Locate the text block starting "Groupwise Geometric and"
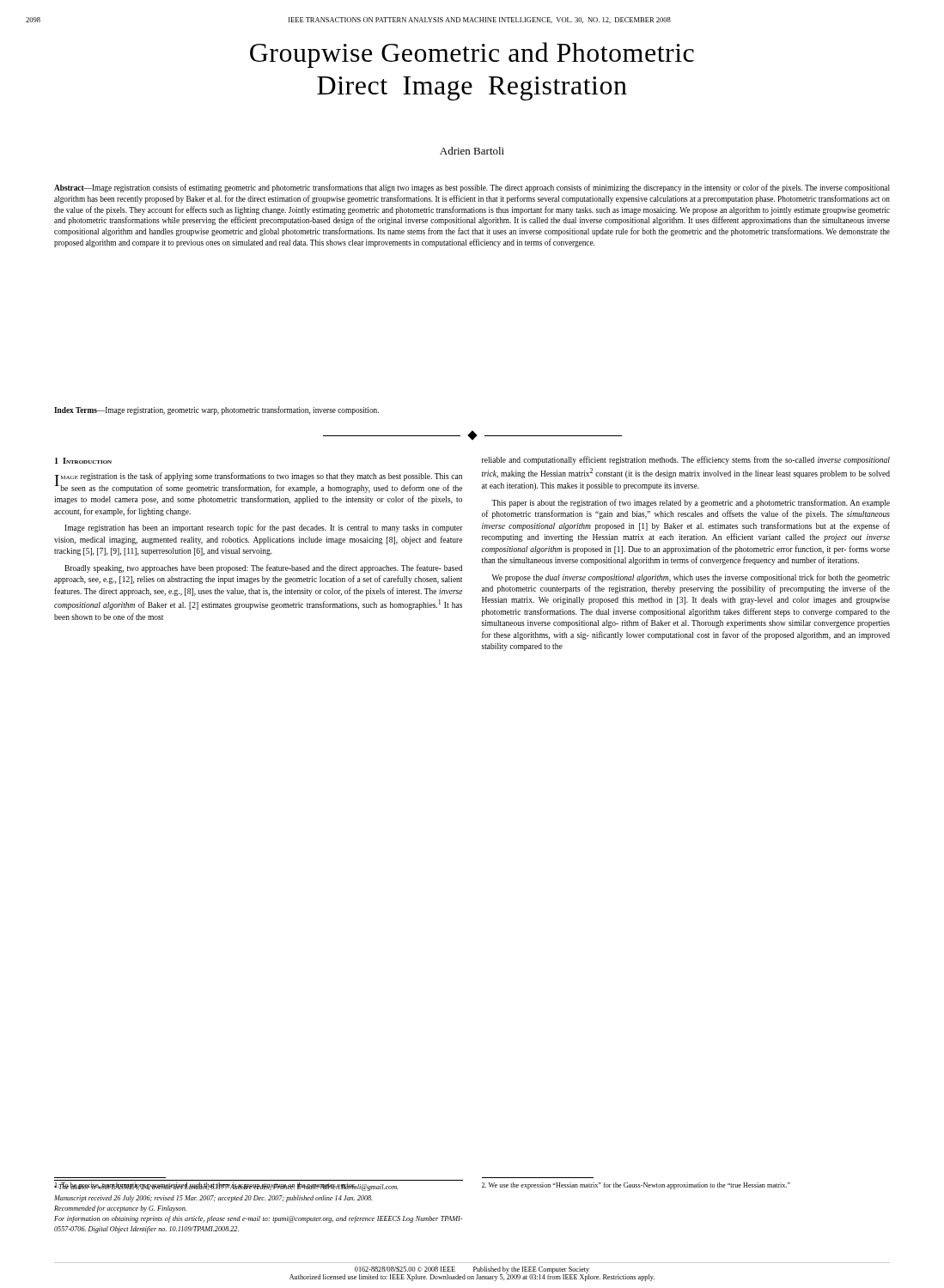The height and width of the screenshot is (1288, 944). point(472,69)
